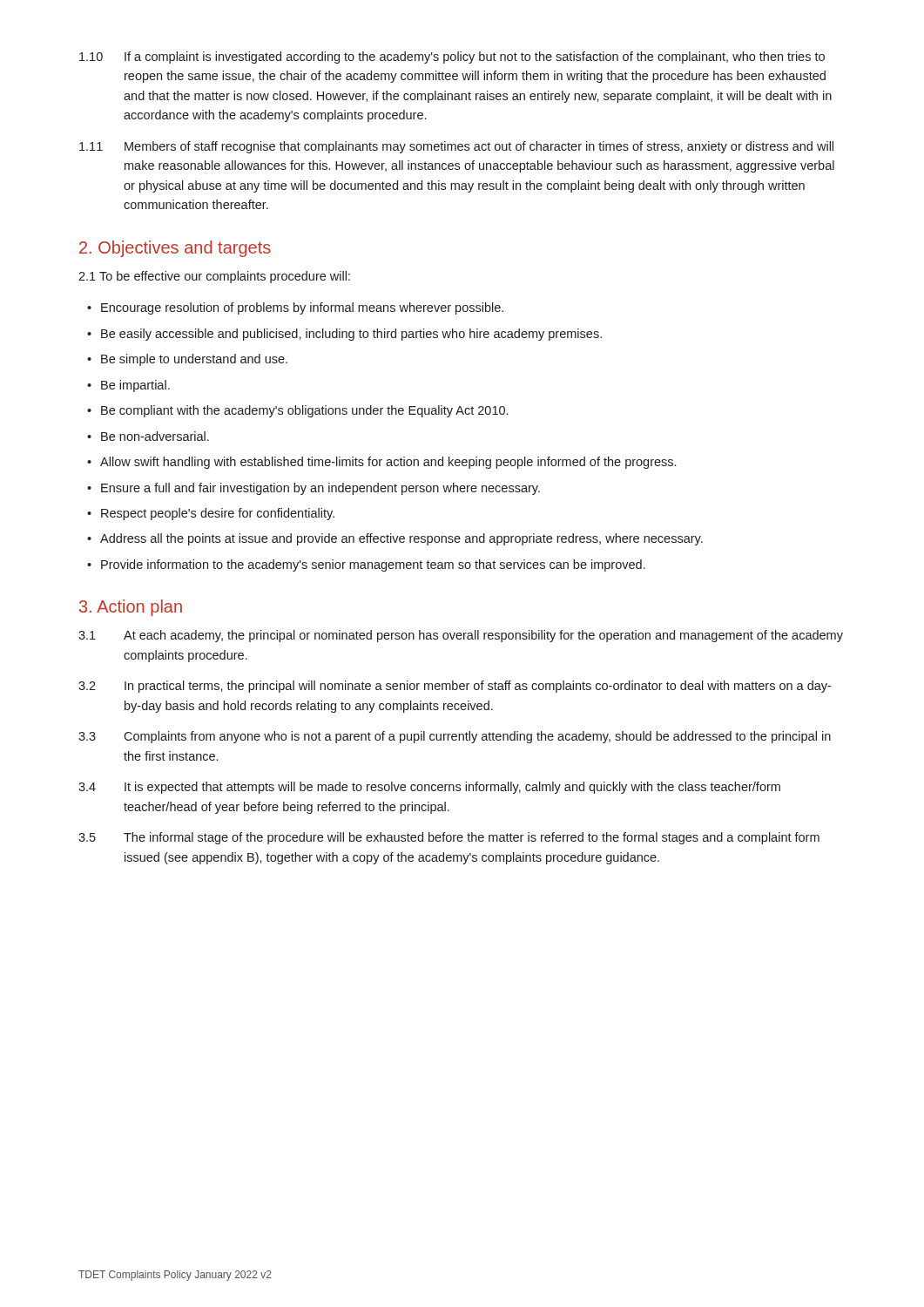Image resolution: width=924 pixels, height=1307 pixels.
Task: Point to the block beginning "Be compliant with the academy's obligations"
Action: 305,410
